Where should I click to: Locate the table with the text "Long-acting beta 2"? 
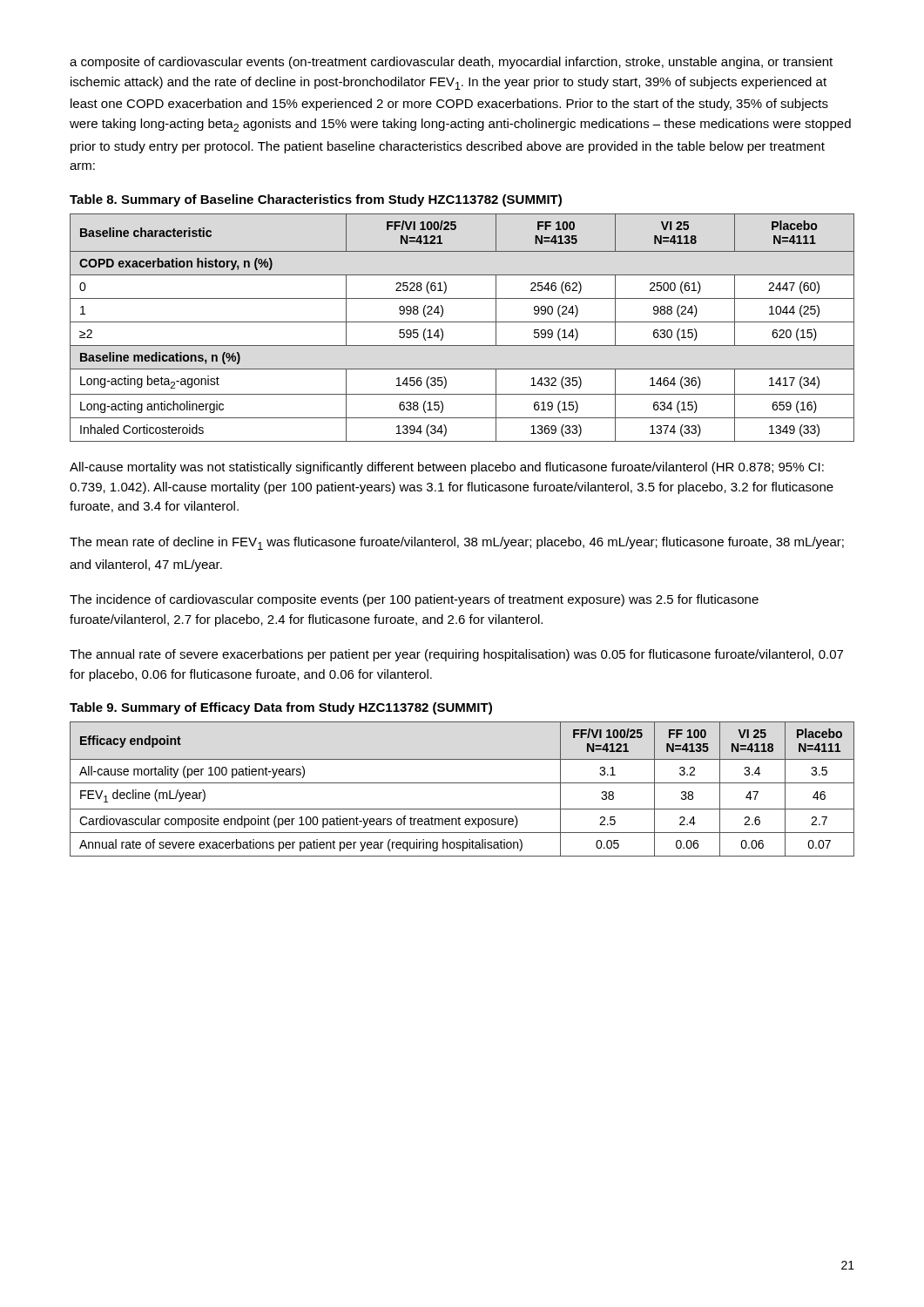pos(462,328)
